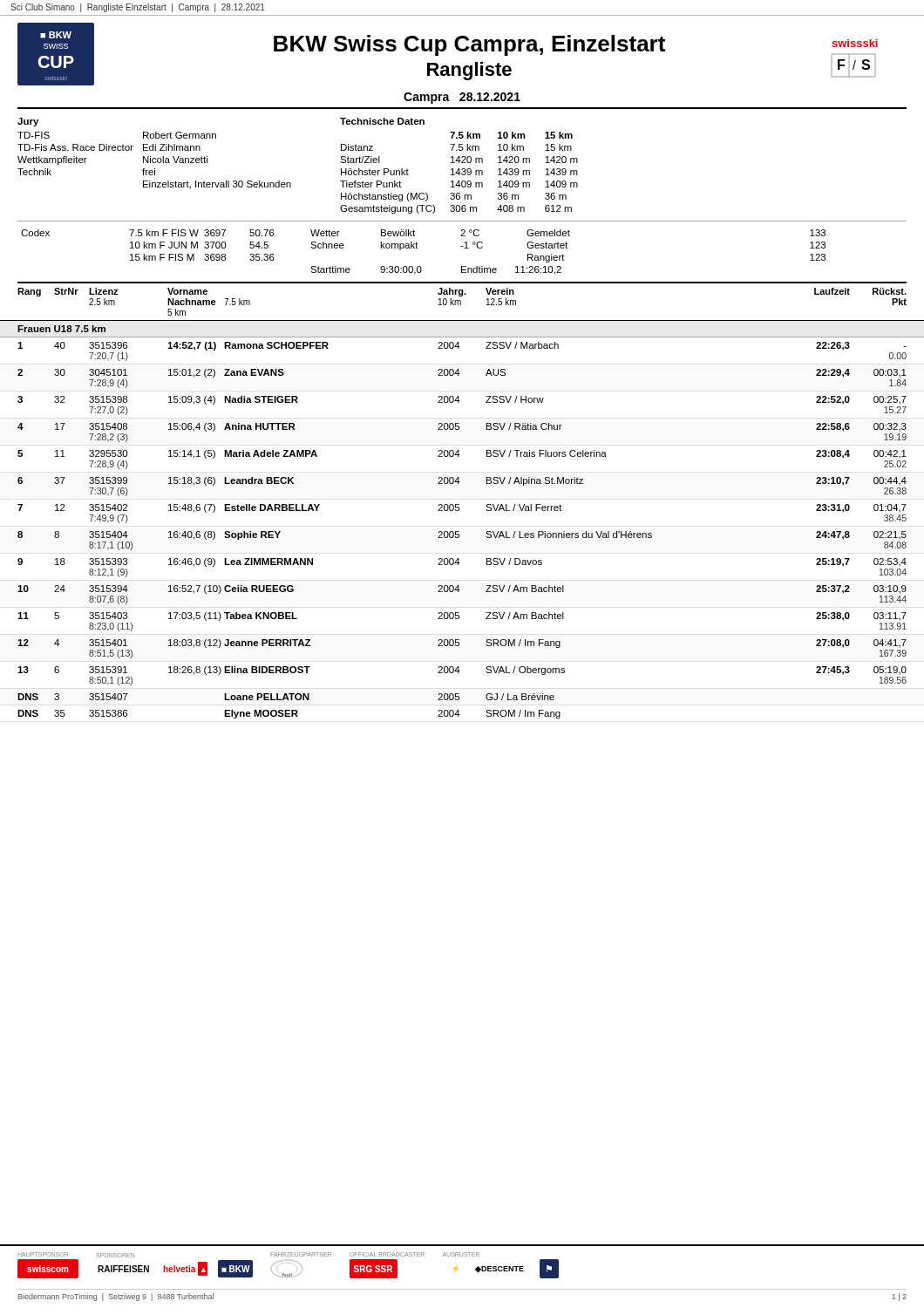924x1308 pixels.
Task: Locate the table with the text "1 40 3515396 14:52,7 (1)"
Action: point(462,530)
